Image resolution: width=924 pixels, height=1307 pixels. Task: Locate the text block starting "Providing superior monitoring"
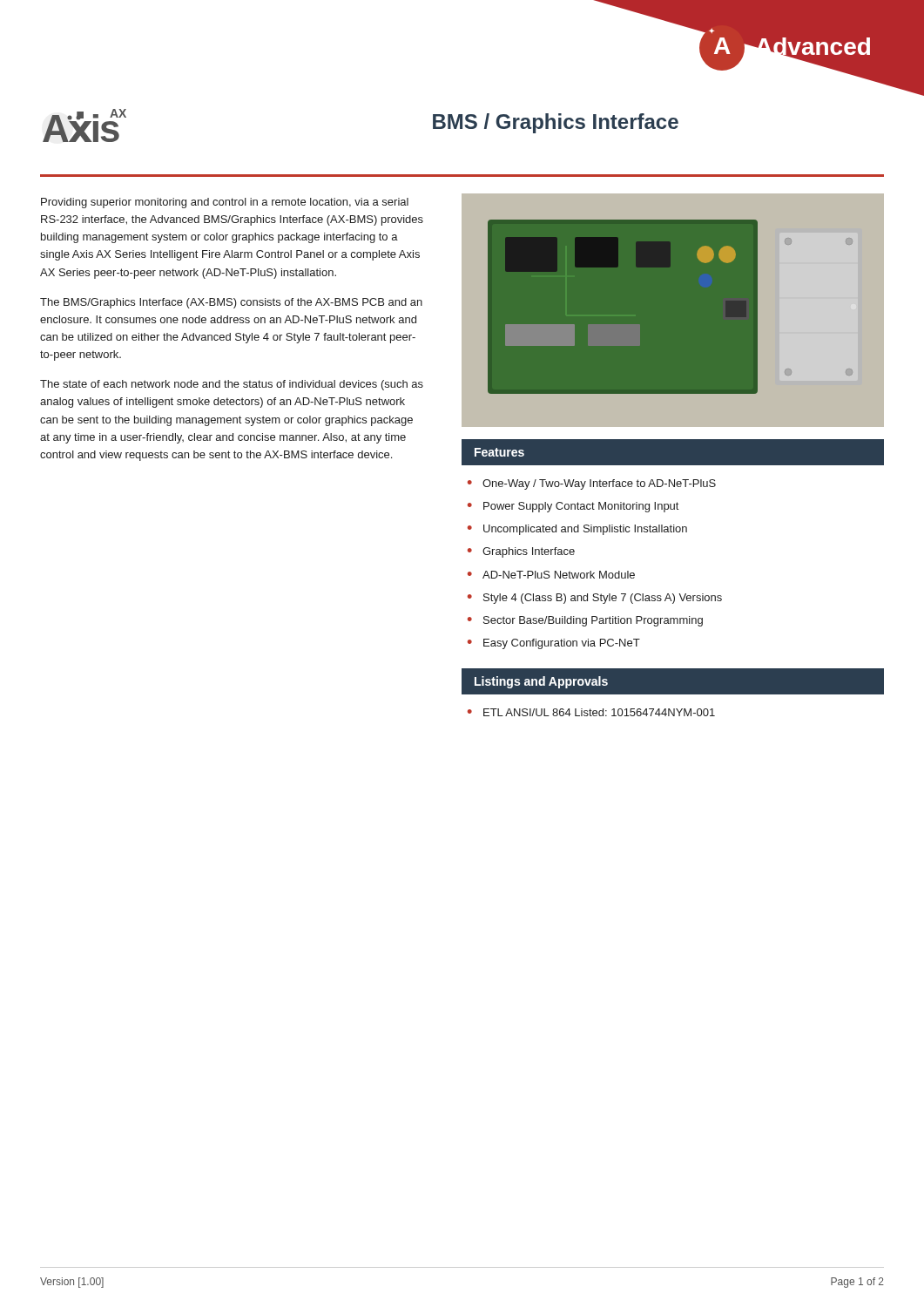coord(233,237)
